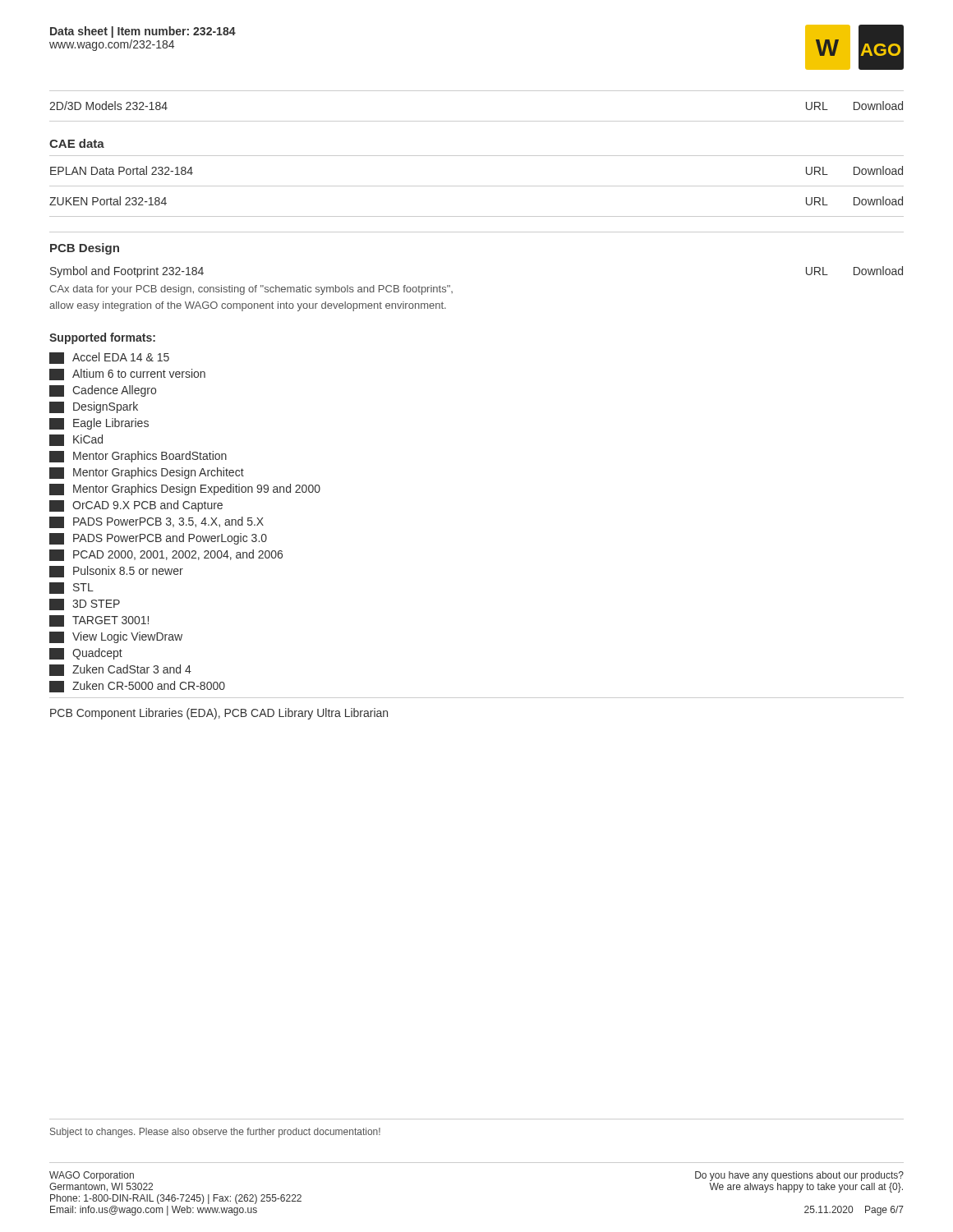Click on the list item that reads "Eagle Libraries"
Viewport: 953px width, 1232px height.
click(99, 424)
